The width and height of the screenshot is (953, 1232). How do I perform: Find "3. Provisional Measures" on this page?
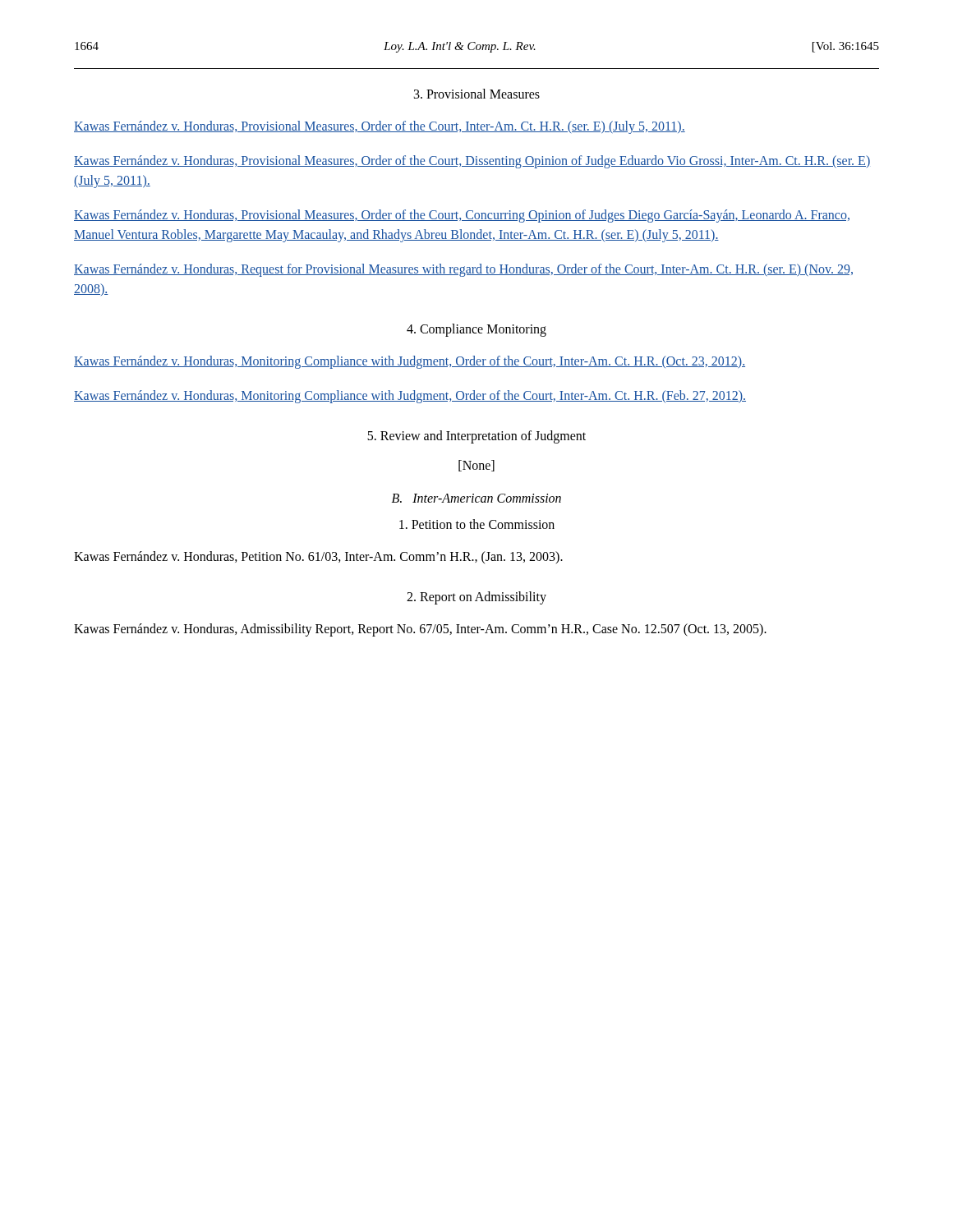tap(476, 94)
